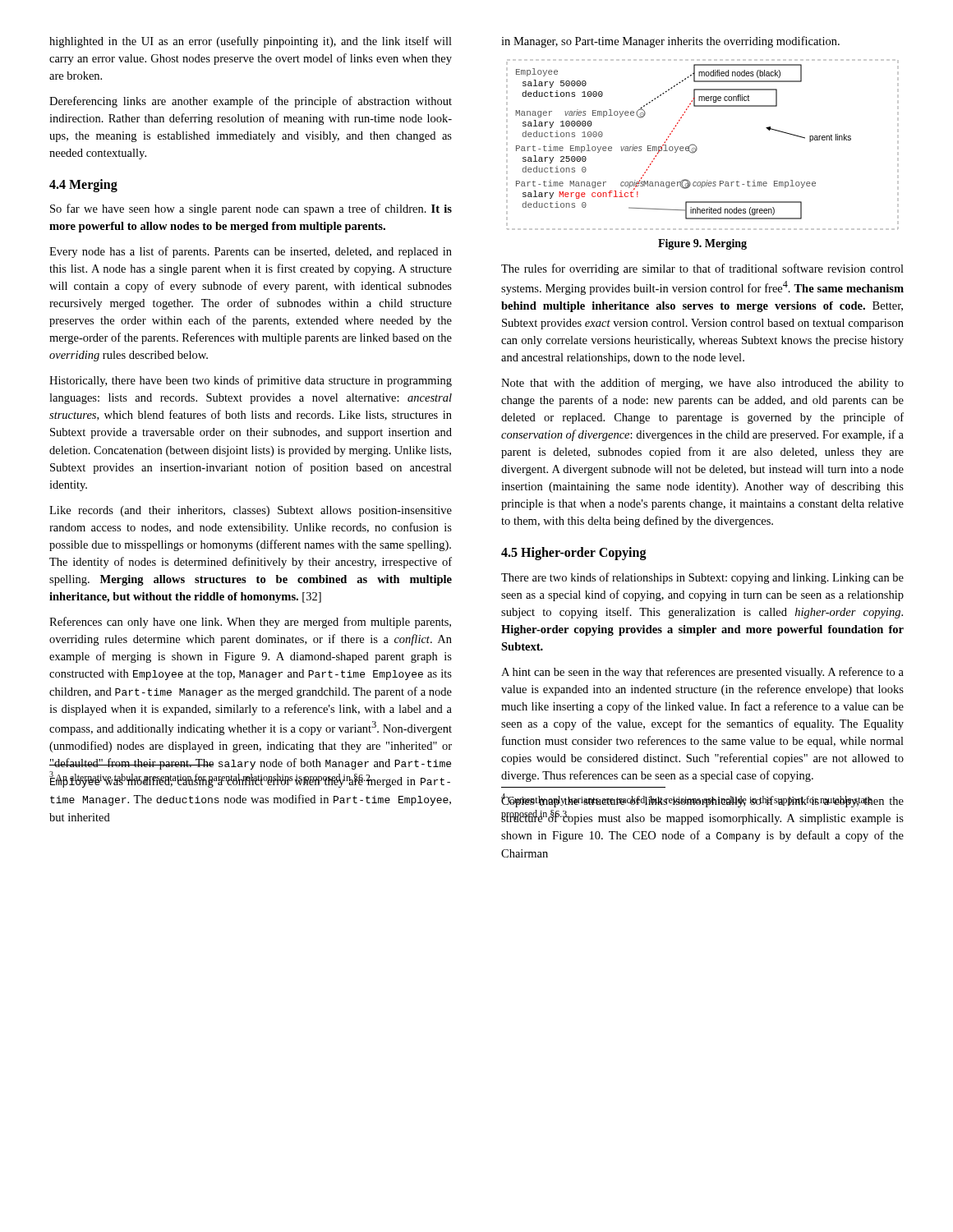This screenshot has width=953, height=1232.
Task: Find the text block containing "So far we"
Action: [x=251, y=218]
